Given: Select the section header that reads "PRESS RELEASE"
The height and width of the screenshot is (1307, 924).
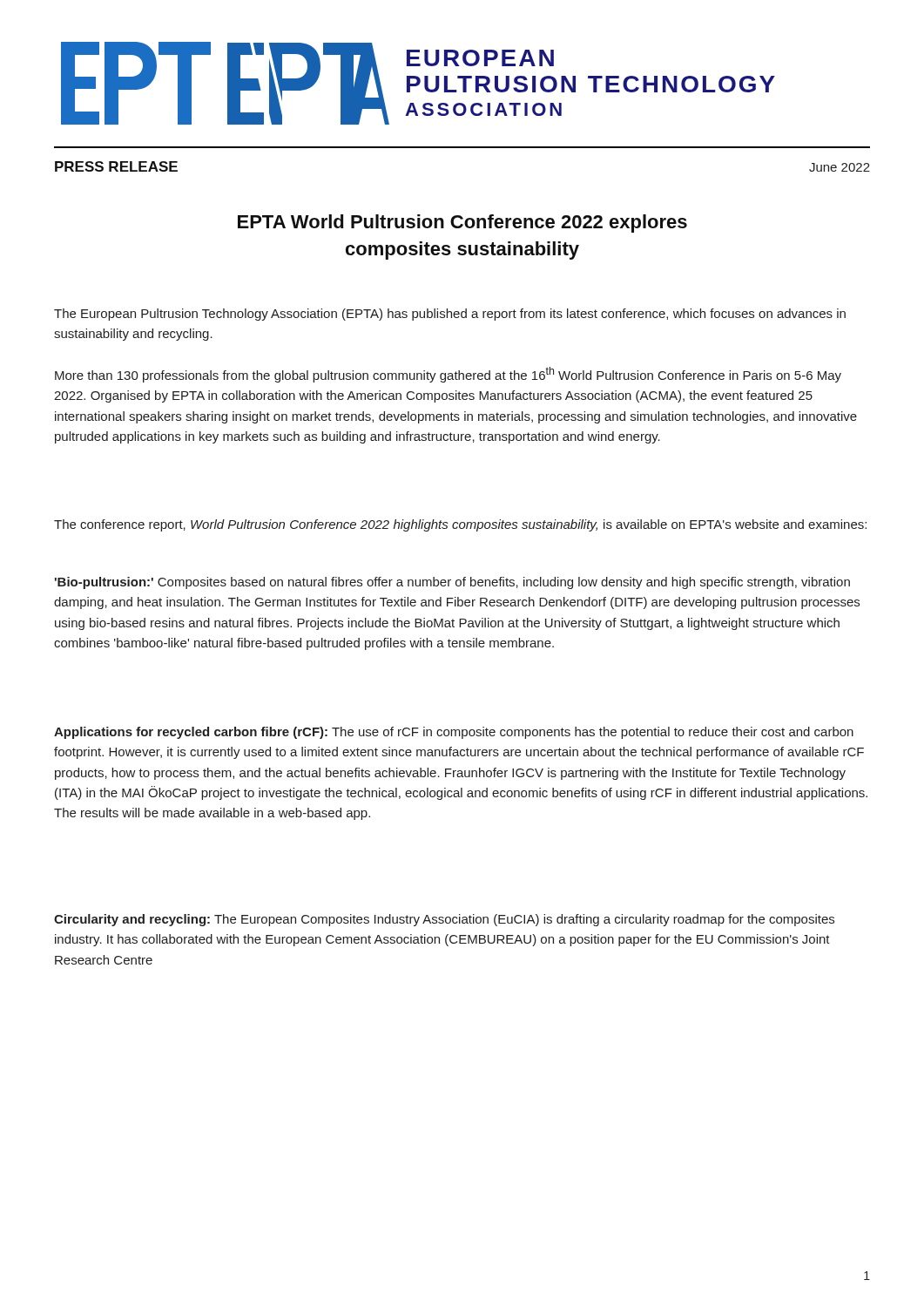Looking at the screenshot, I should tap(116, 167).
